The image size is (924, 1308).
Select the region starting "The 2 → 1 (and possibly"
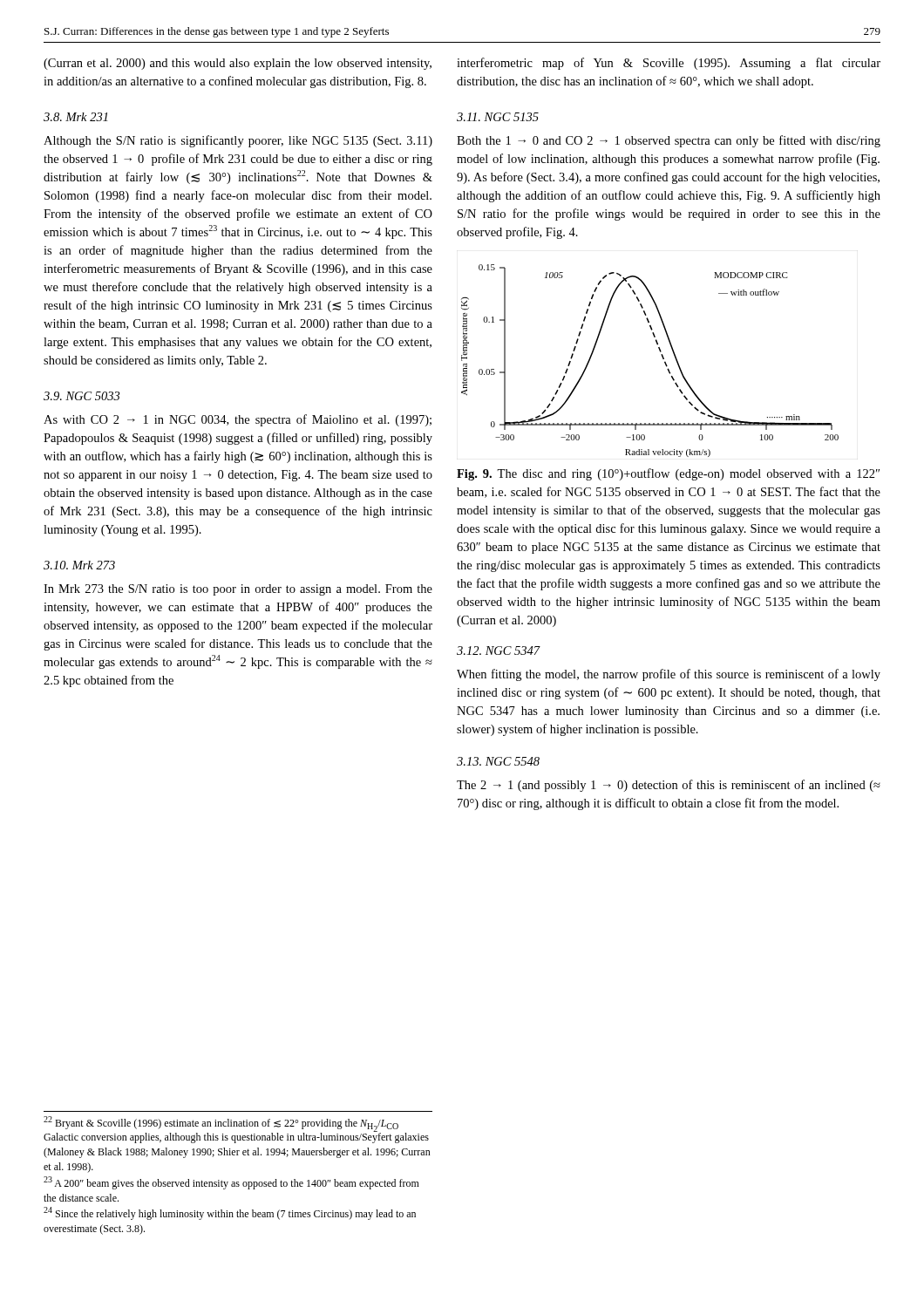(x=669, y=795)
